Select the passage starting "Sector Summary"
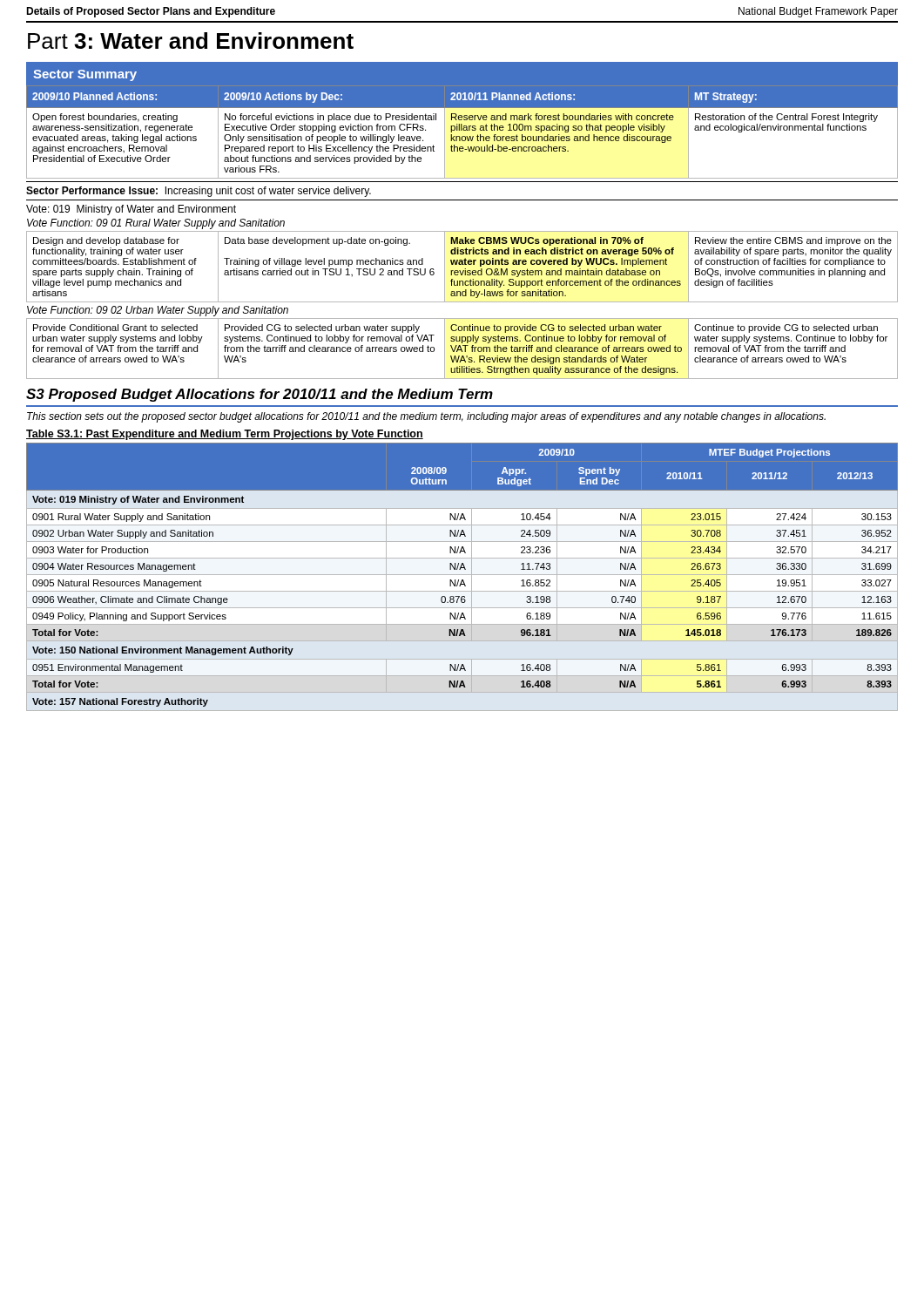The image size is (924, 1307). coord(85,74)
